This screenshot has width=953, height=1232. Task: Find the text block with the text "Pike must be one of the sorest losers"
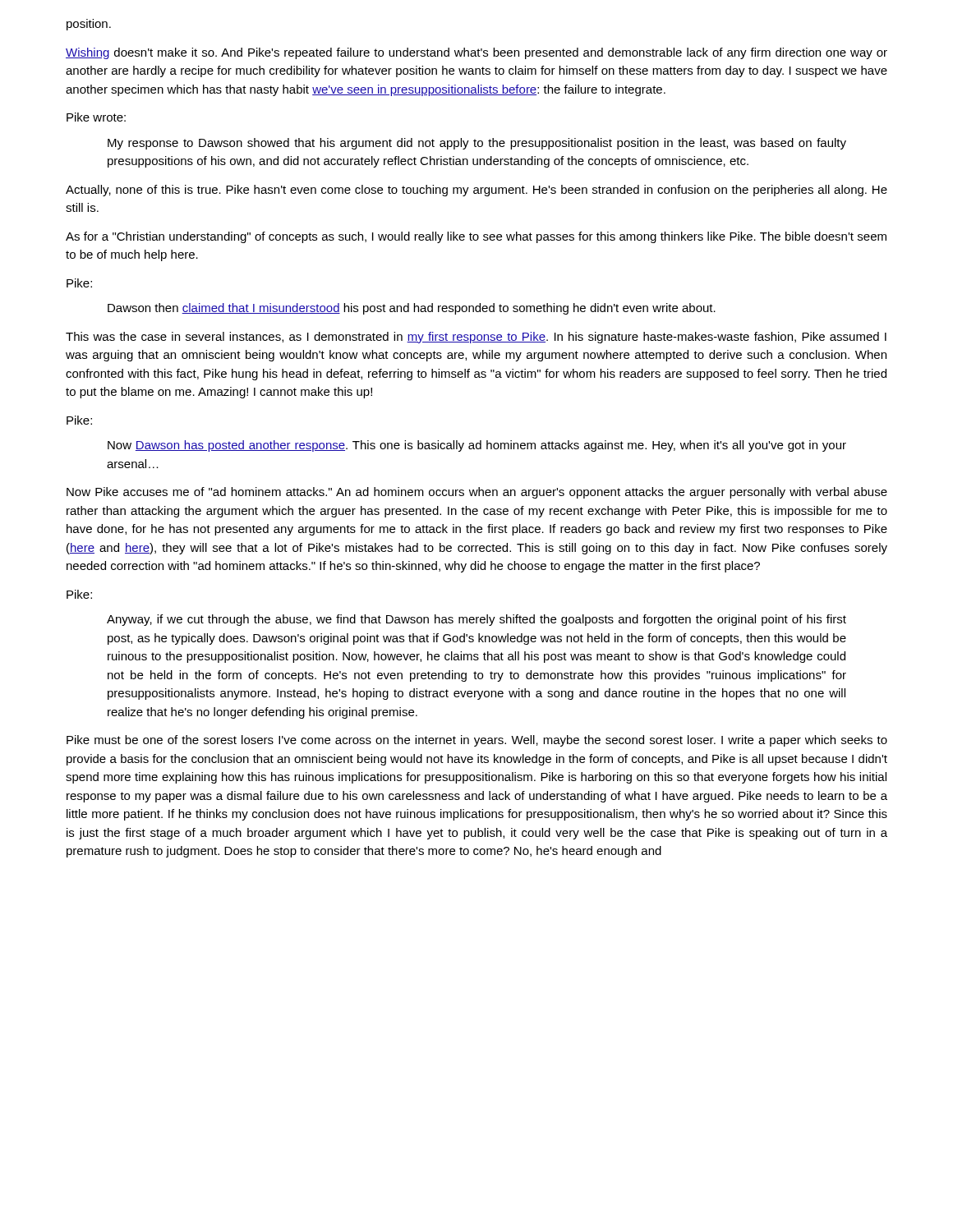[x=476, y=795]
